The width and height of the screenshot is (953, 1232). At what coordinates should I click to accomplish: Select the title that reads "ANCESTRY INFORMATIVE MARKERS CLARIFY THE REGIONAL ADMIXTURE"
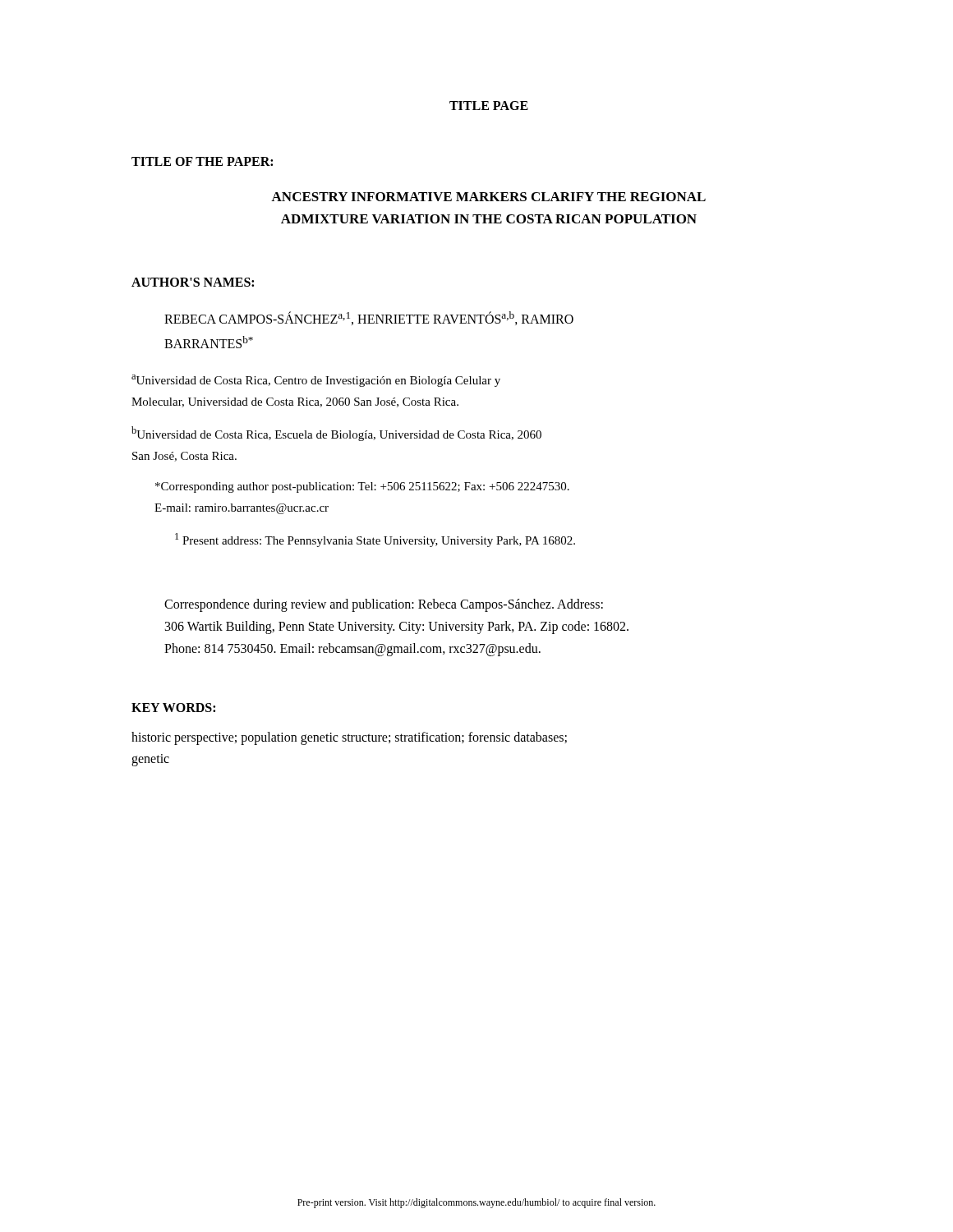point(489,208)
